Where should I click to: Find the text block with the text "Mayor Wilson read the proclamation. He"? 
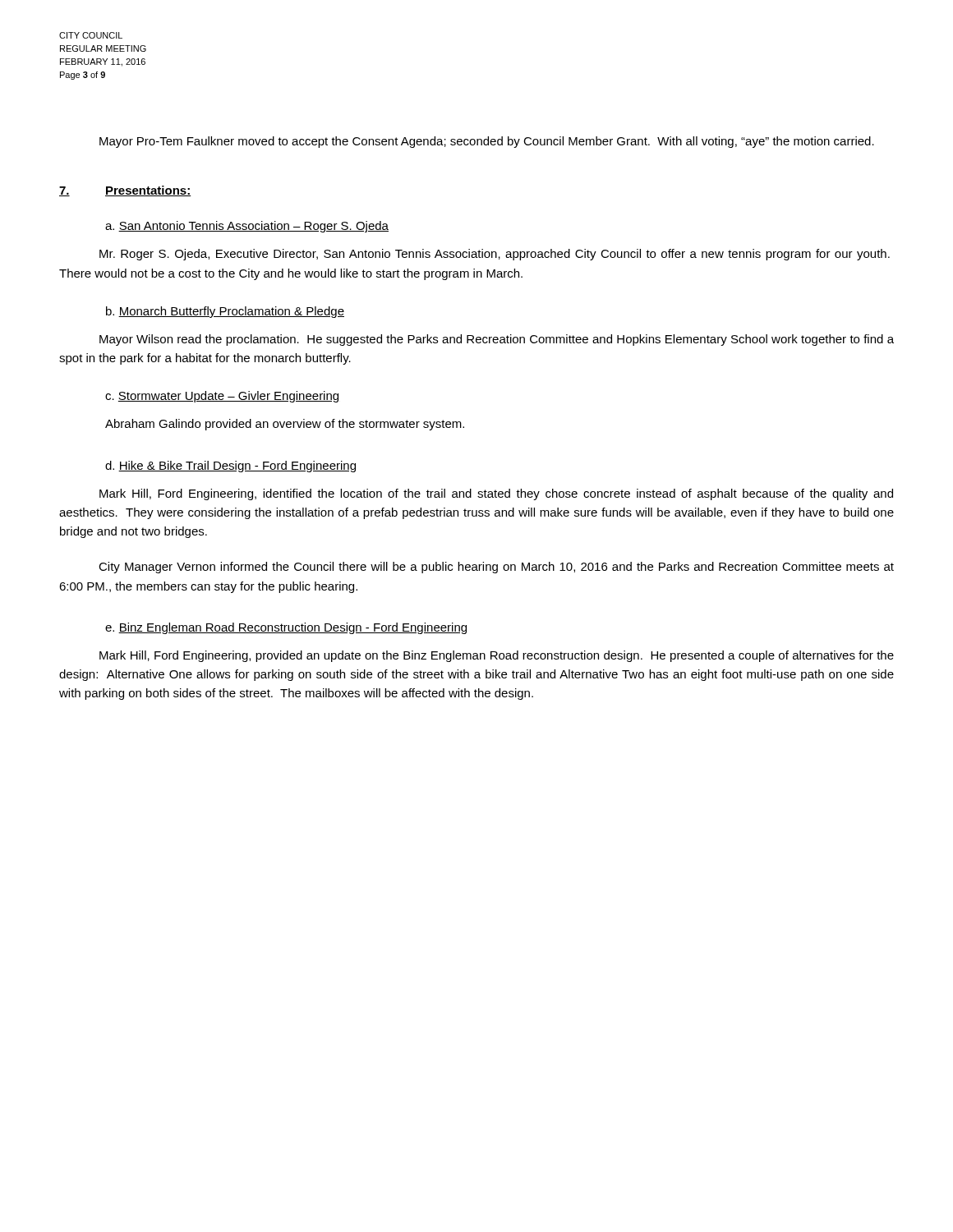(476, 348)
